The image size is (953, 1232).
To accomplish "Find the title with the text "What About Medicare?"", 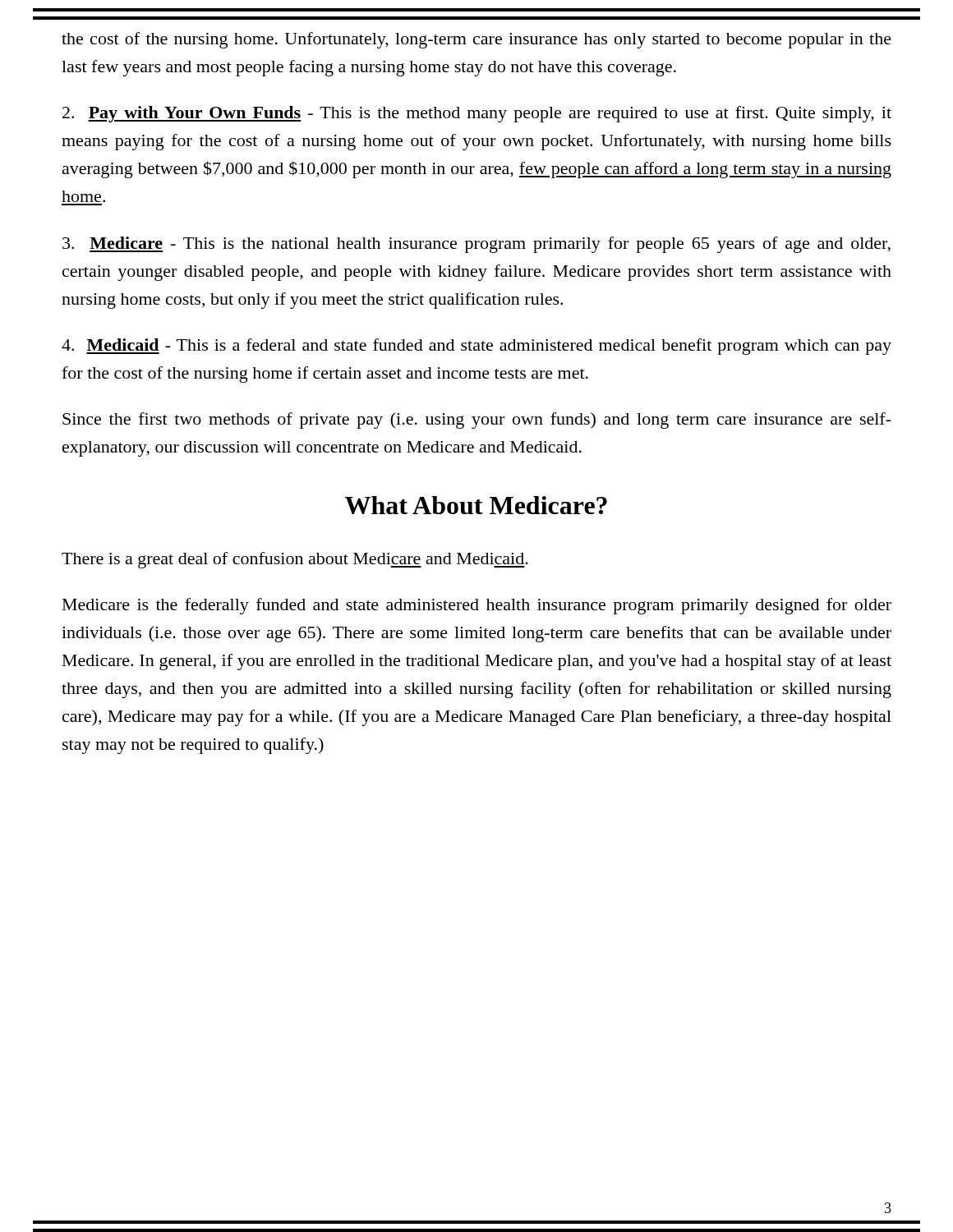I will (476, 505).
